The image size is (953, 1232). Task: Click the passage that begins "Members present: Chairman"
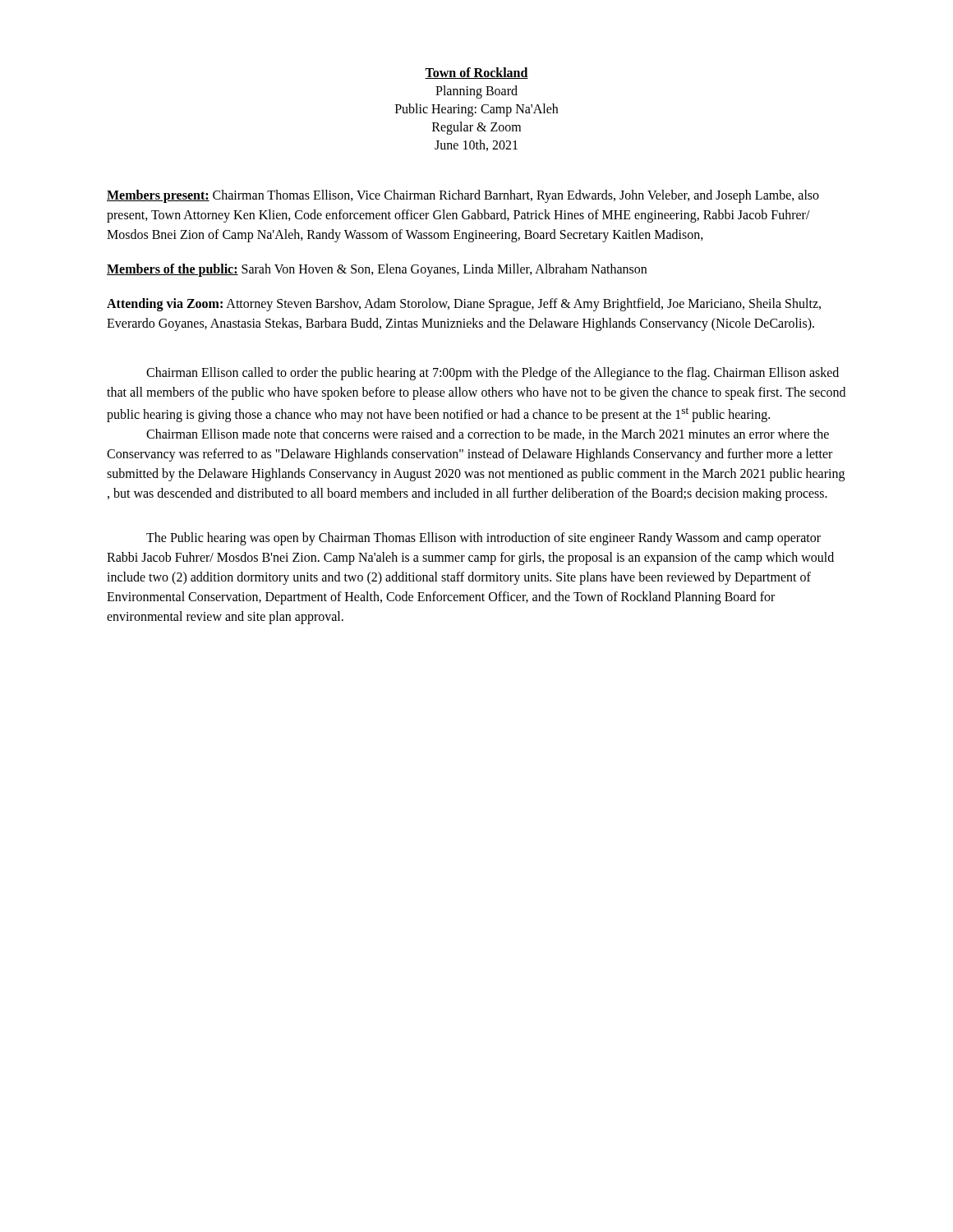click(463, 215)
